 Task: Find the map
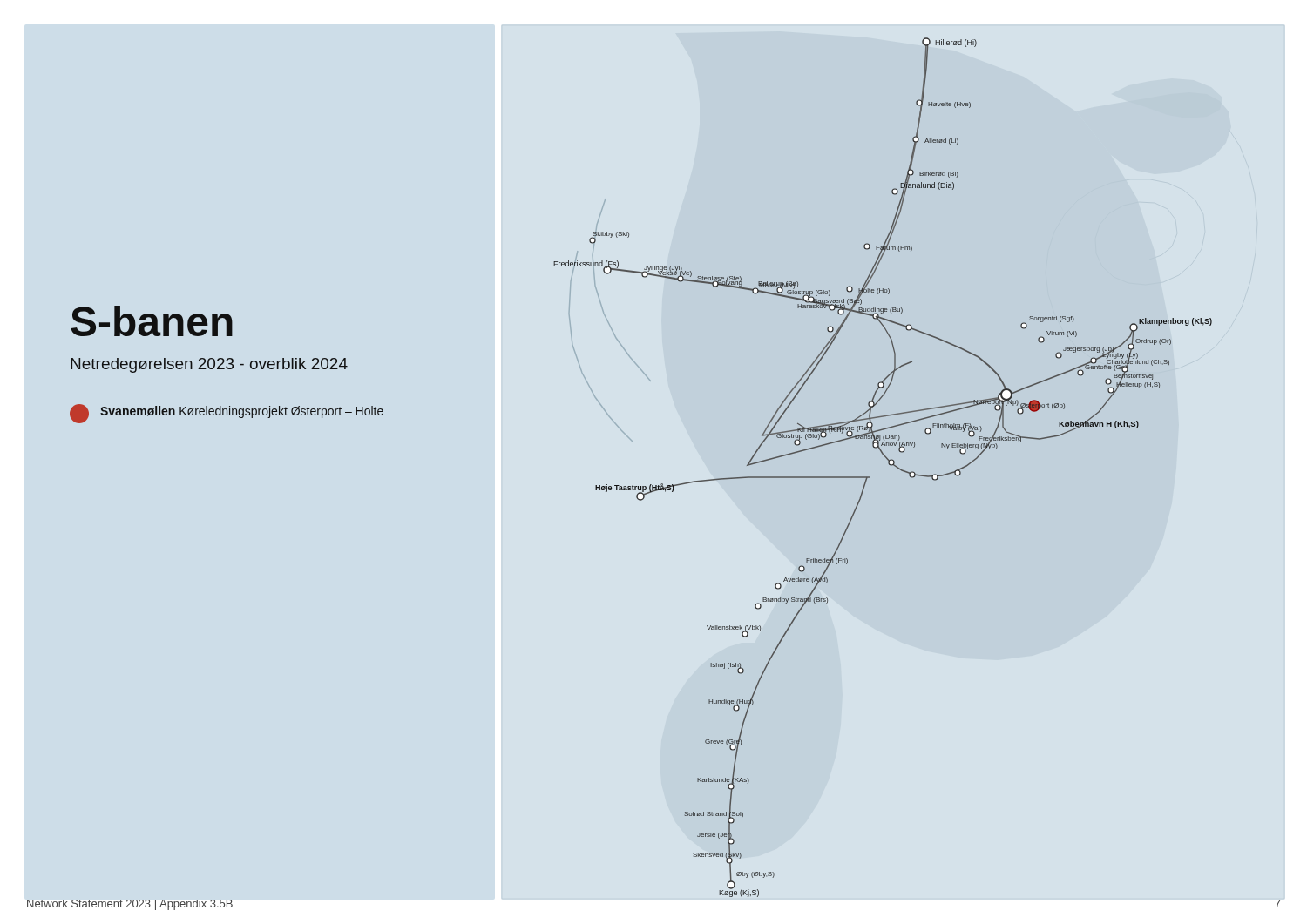click(x=893, y=462)
